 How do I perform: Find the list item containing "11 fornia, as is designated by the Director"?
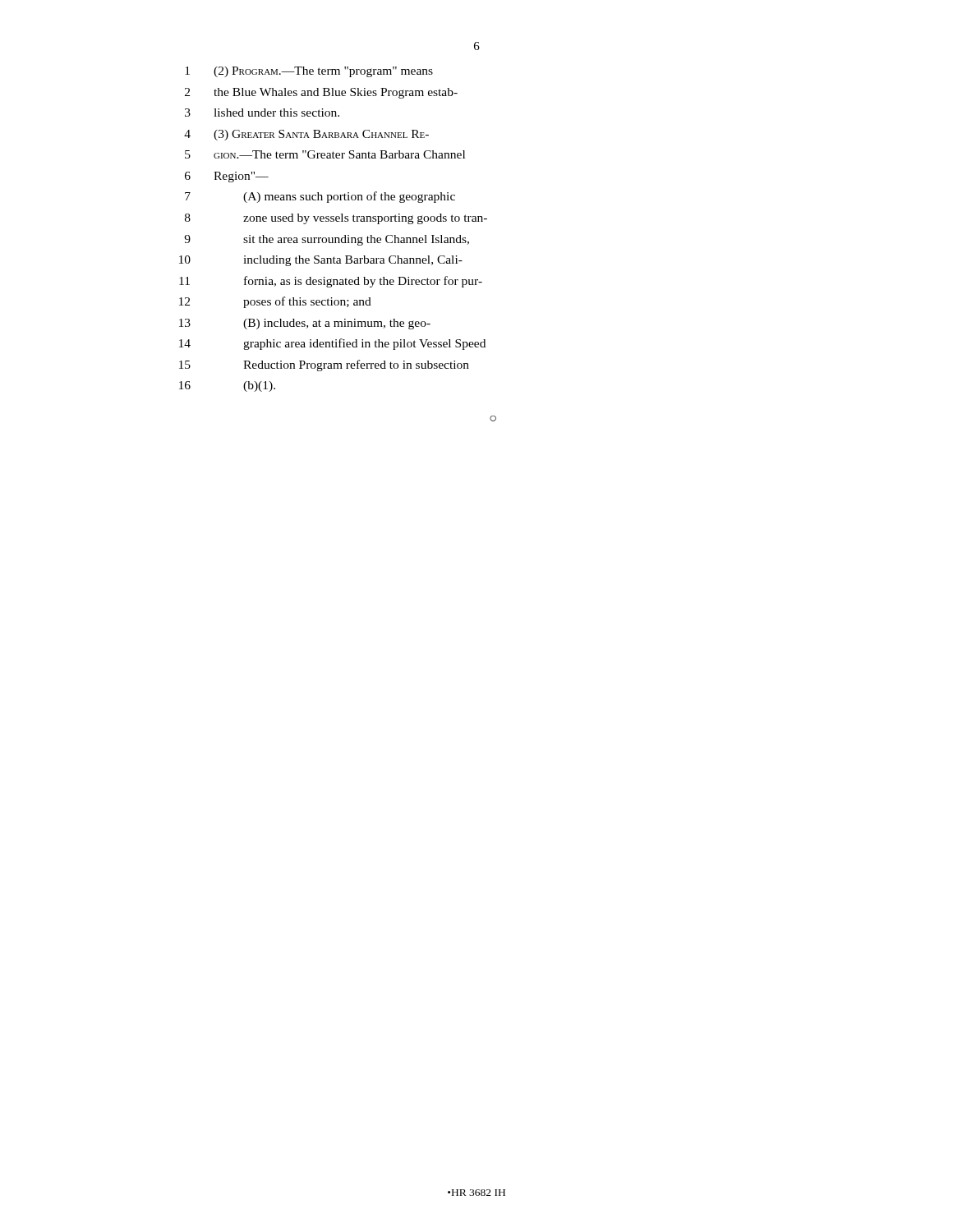tap(493, 280)
